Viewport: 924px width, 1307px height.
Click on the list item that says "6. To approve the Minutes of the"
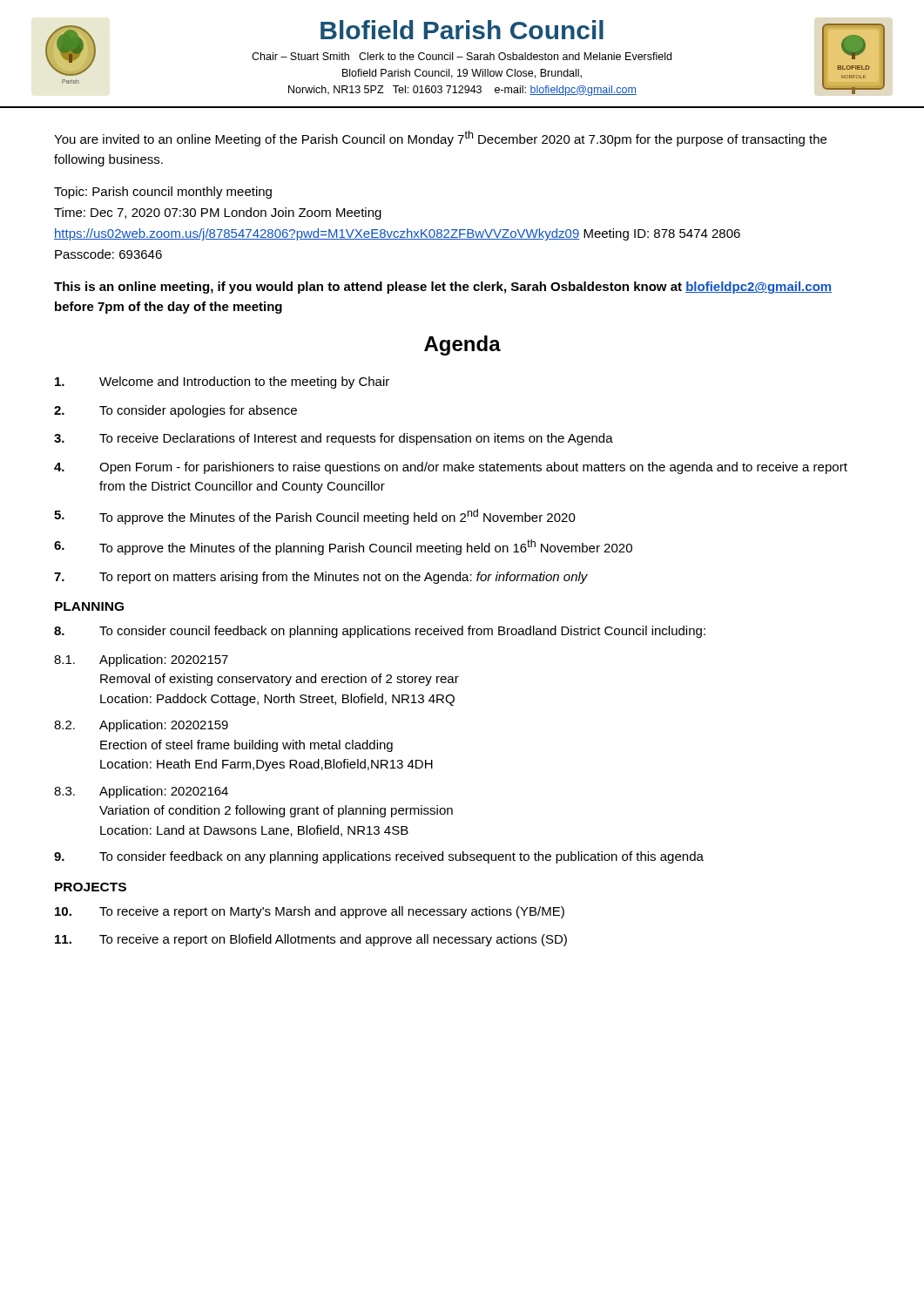point(462,547)
